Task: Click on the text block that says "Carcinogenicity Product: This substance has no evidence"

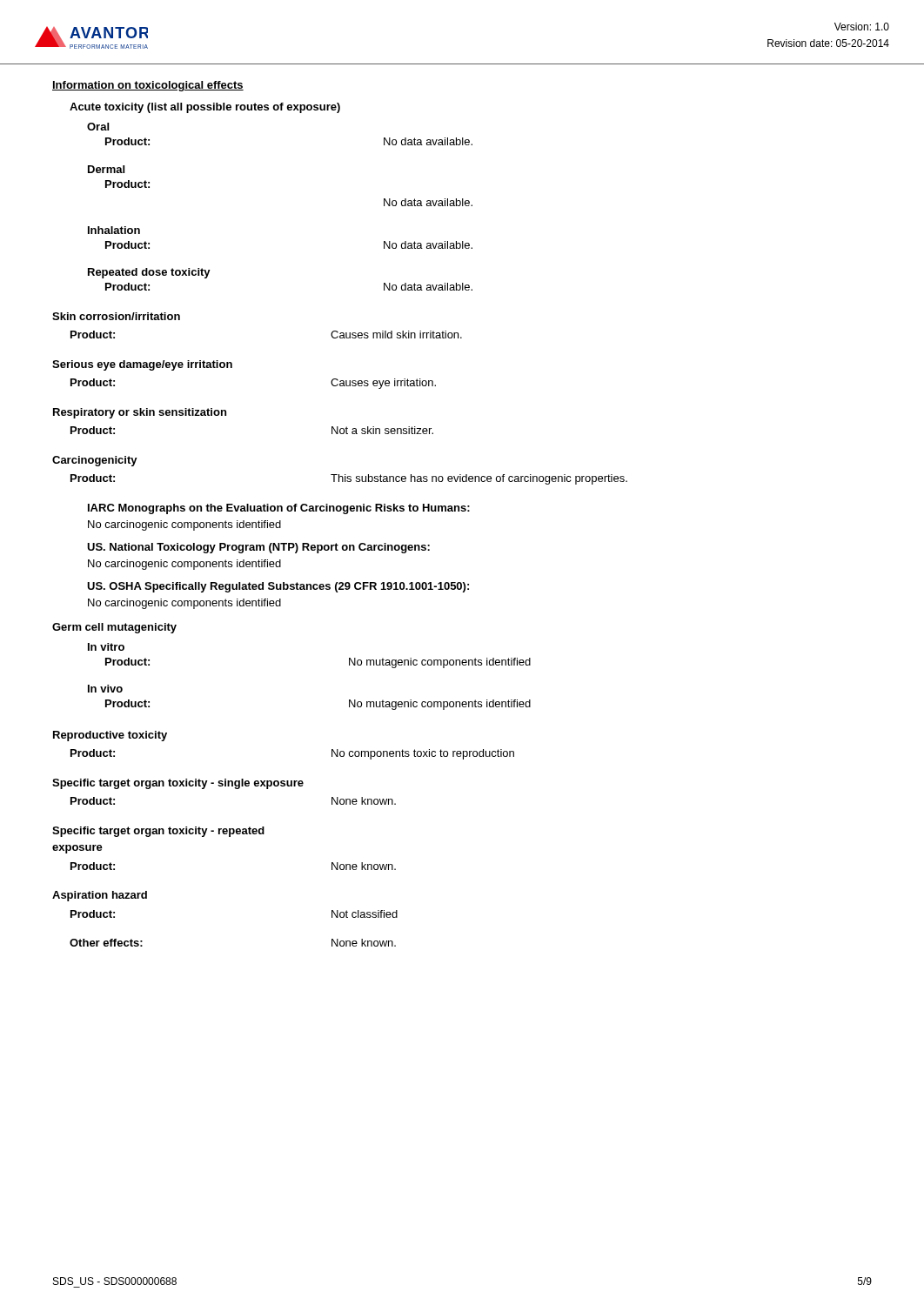Action: coord(462,469)
